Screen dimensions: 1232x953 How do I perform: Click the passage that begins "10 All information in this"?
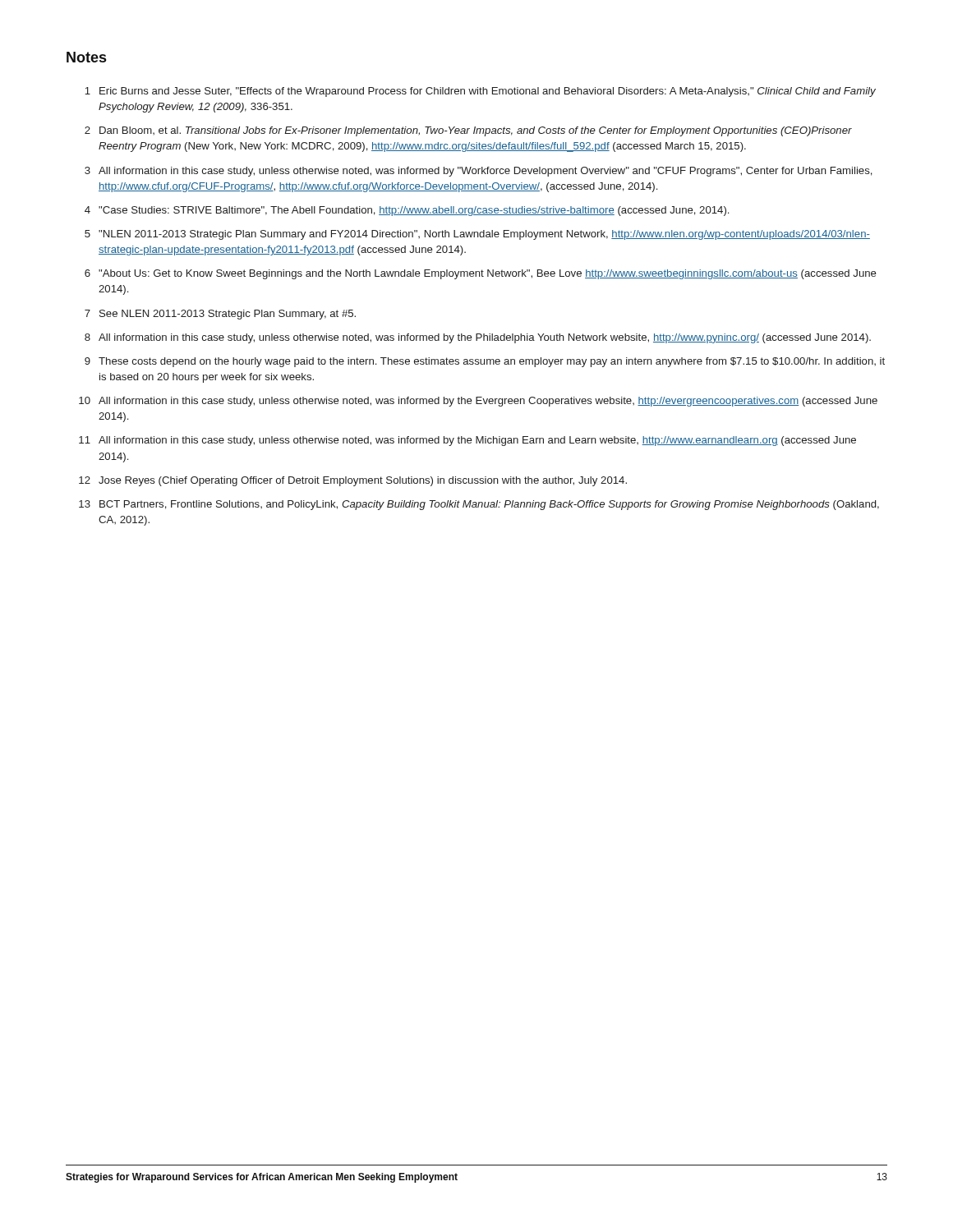click(476, 408)
